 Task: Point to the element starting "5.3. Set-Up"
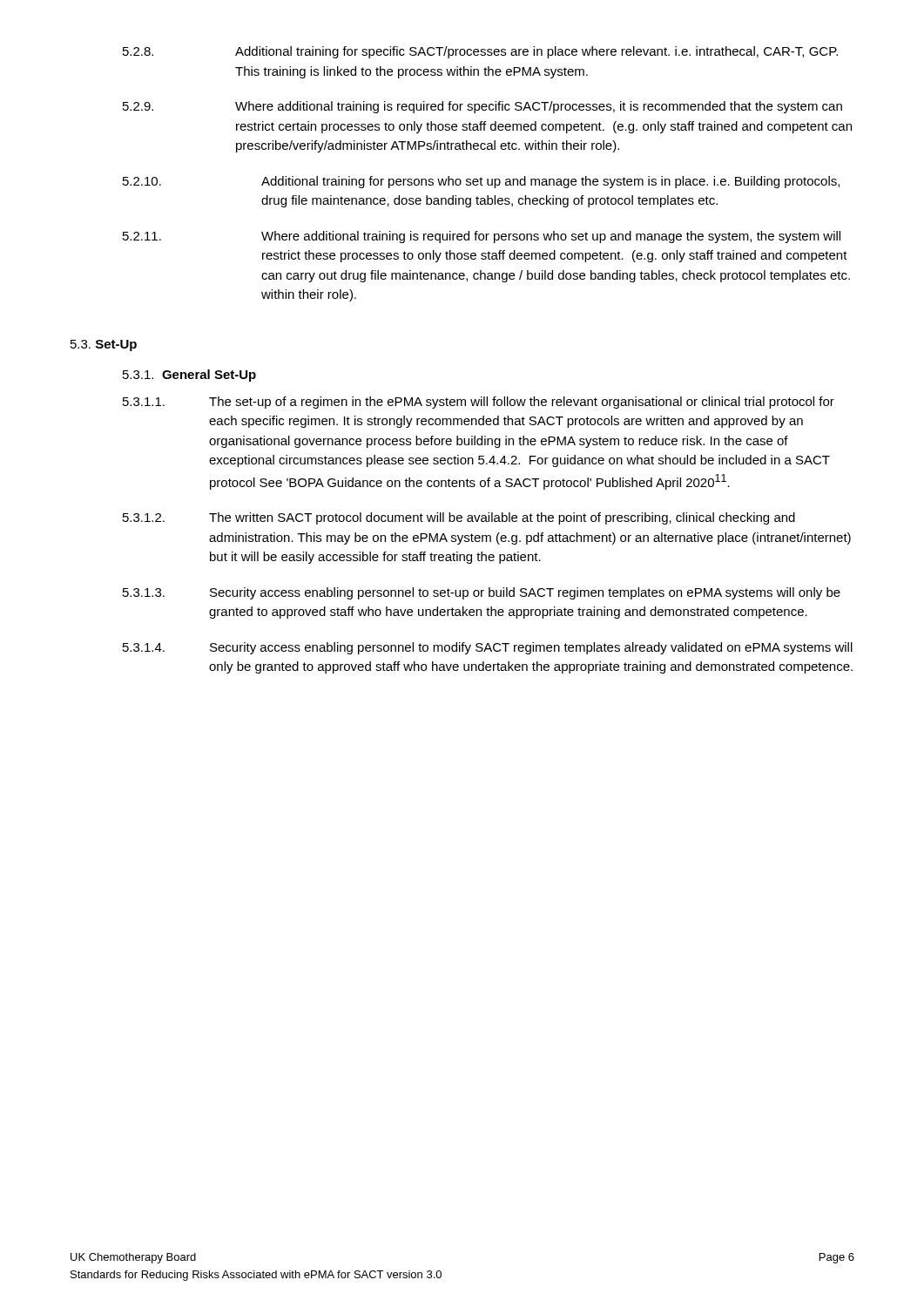(x=103, y=343)
